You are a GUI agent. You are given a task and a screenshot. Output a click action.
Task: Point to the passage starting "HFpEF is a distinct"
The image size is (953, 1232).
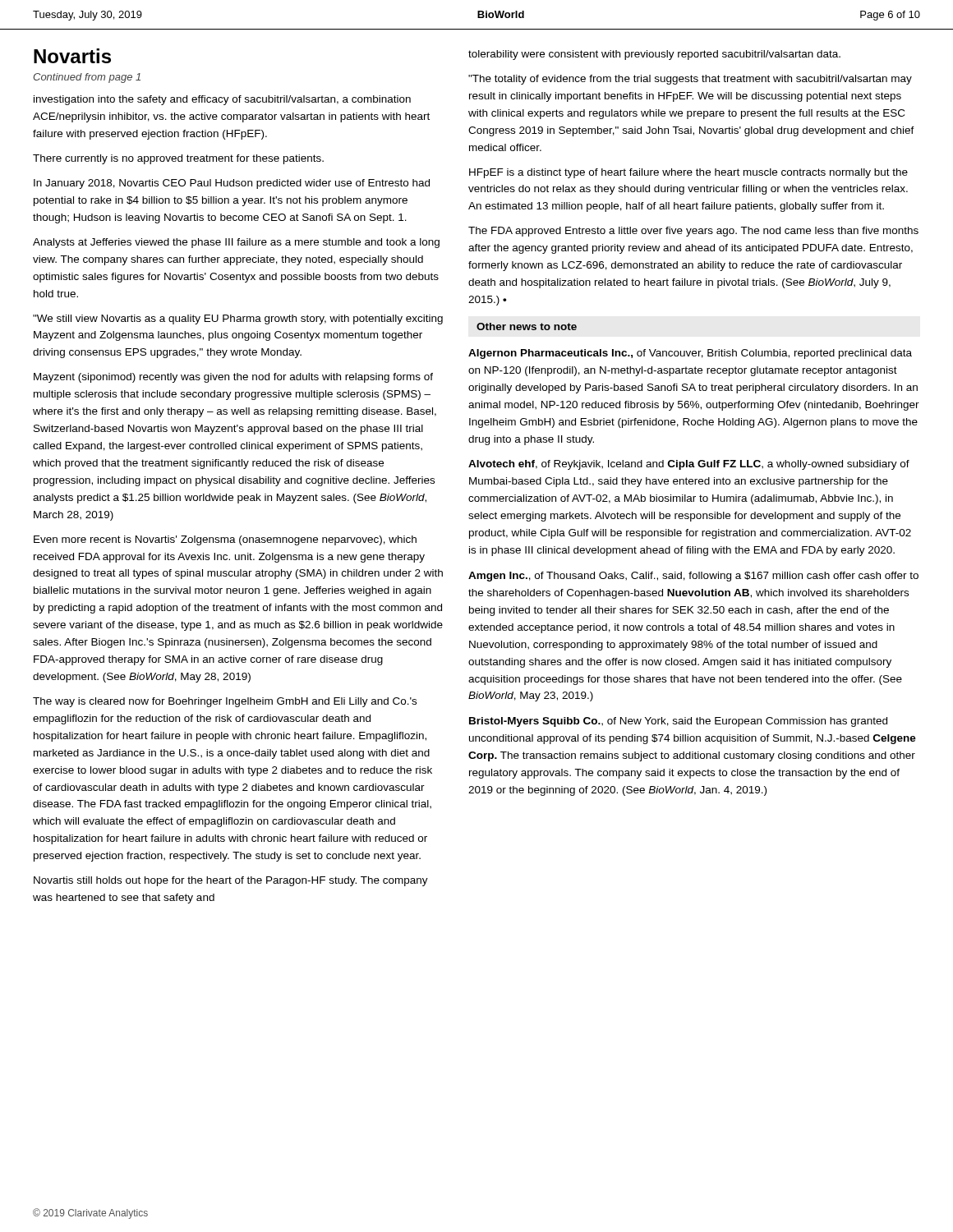688,189
